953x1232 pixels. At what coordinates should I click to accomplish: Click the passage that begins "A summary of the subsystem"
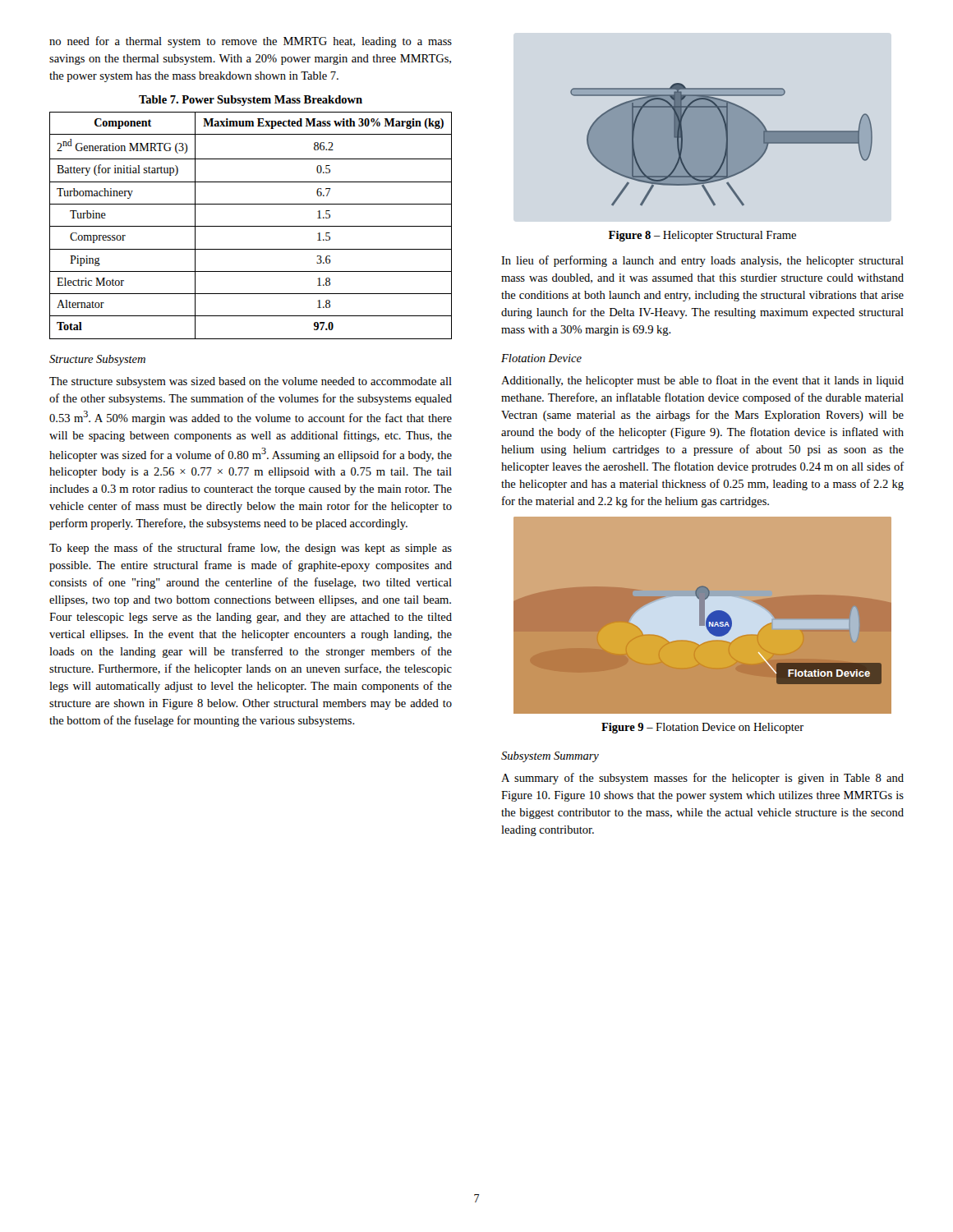click(x=702, y=804)
